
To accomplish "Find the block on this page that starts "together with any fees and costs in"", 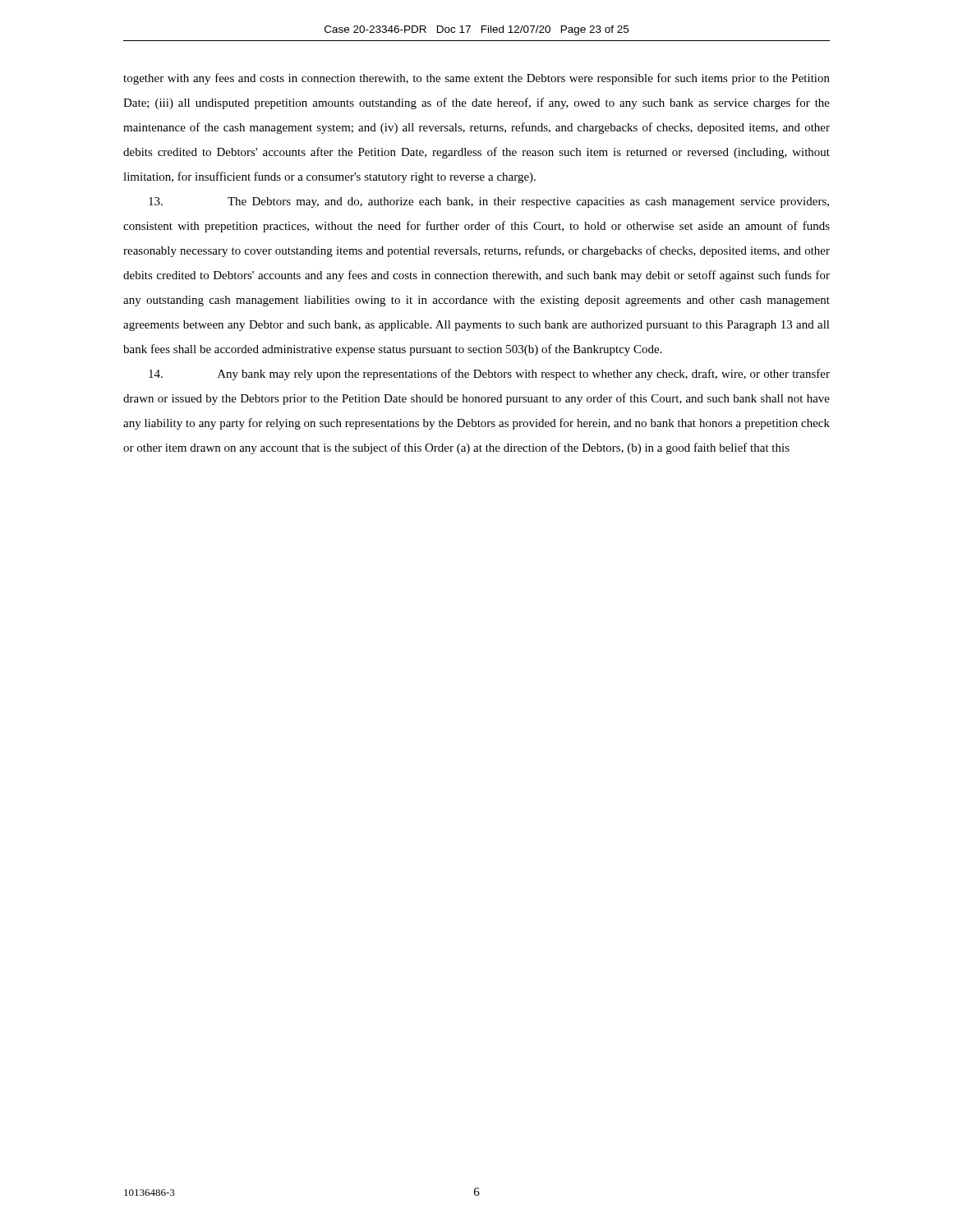I will click(476, 127).
